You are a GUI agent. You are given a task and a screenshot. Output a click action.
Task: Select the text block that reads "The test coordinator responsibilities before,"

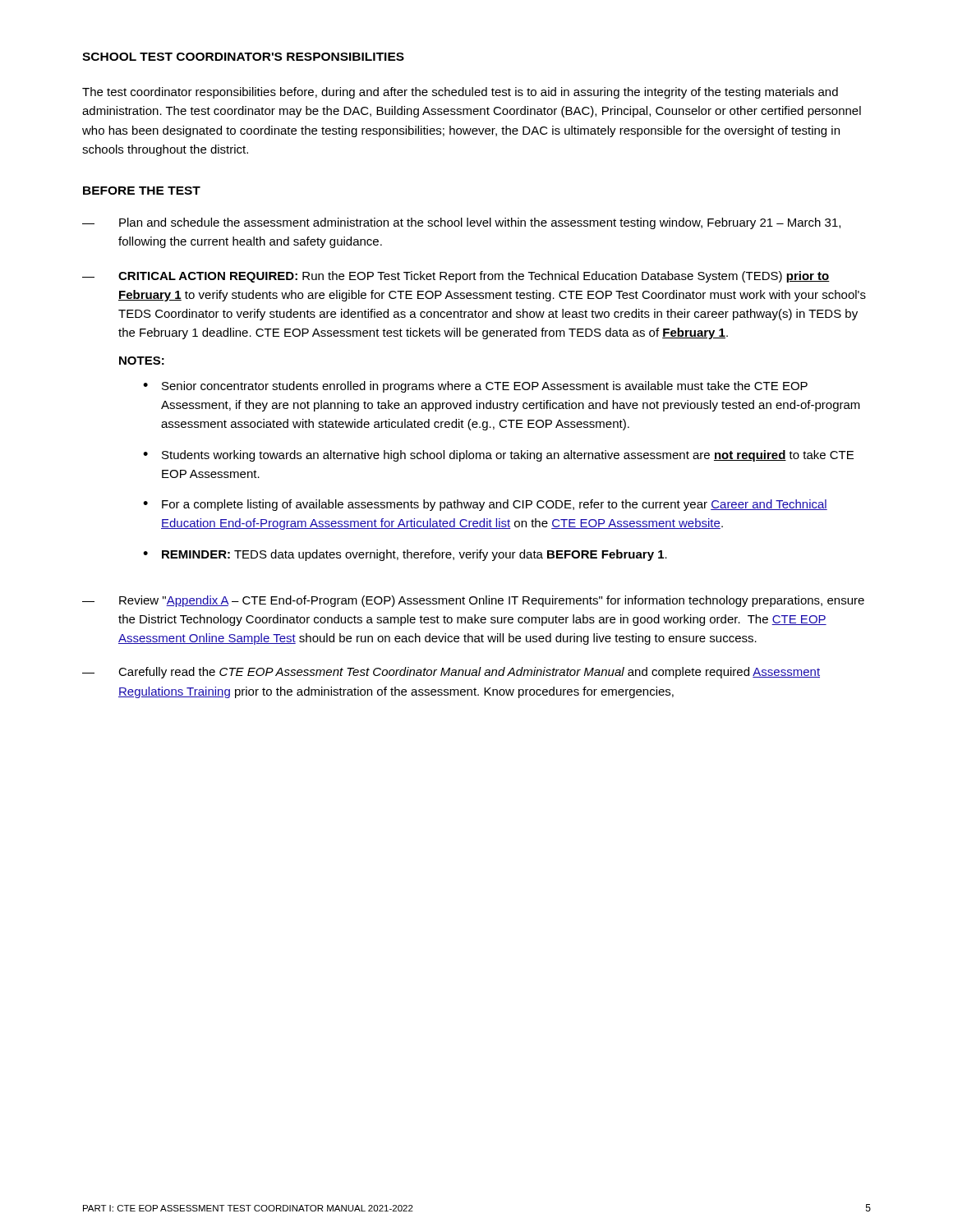tap(472, 120)
